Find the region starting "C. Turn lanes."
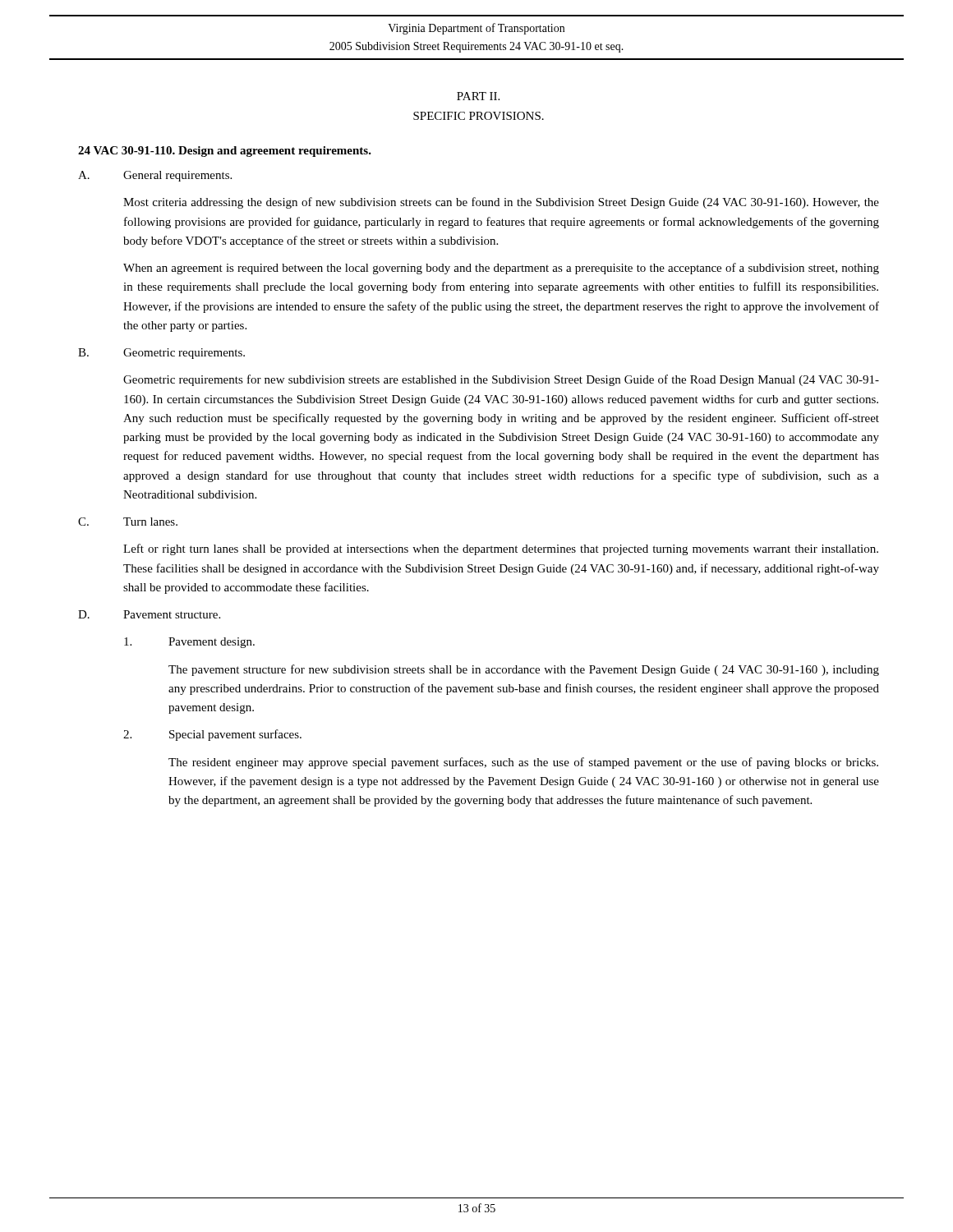 pos(128,522)
